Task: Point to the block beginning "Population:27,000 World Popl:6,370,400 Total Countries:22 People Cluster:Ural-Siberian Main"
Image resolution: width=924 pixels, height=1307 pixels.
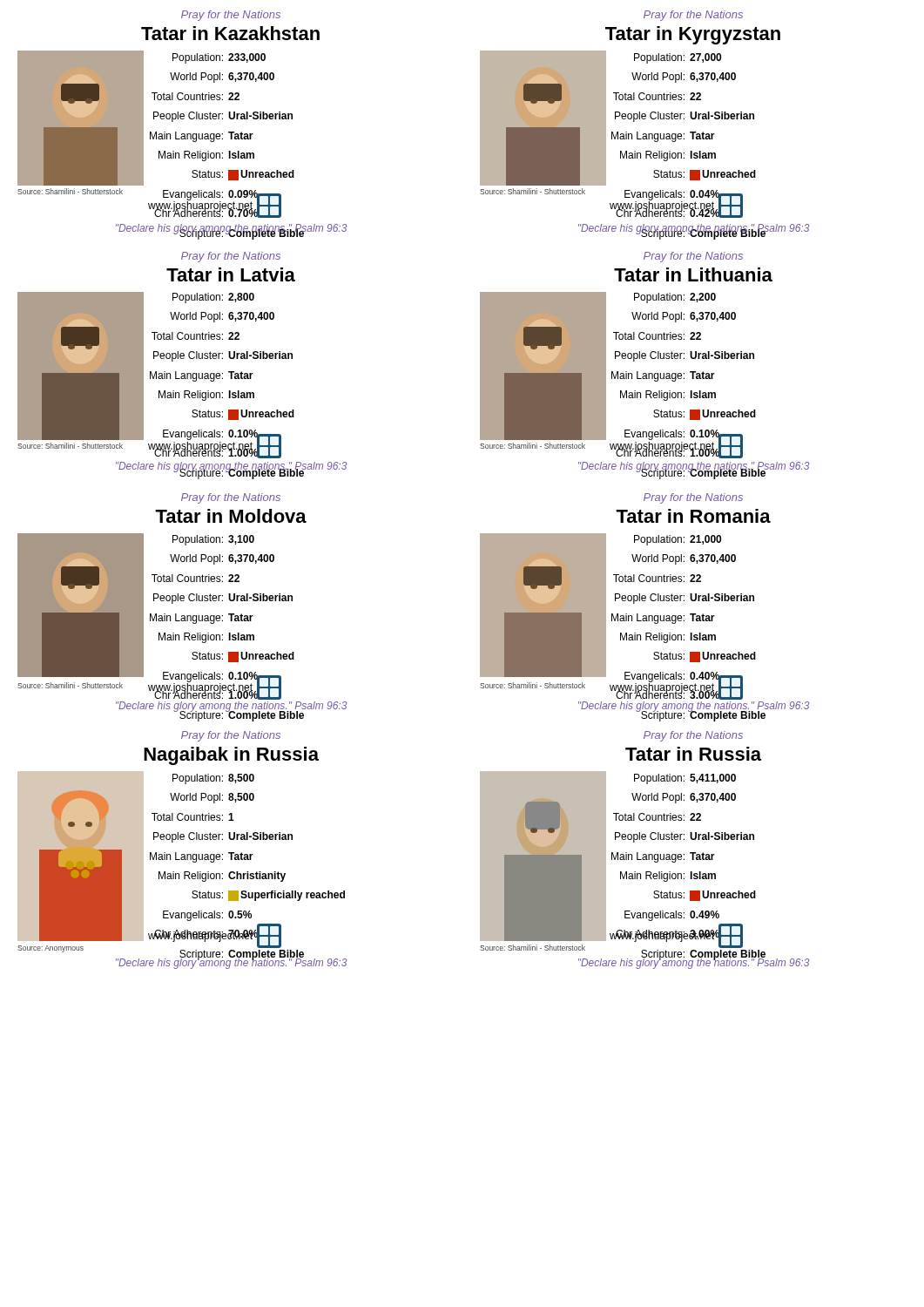Action: (x=688, y=145)
